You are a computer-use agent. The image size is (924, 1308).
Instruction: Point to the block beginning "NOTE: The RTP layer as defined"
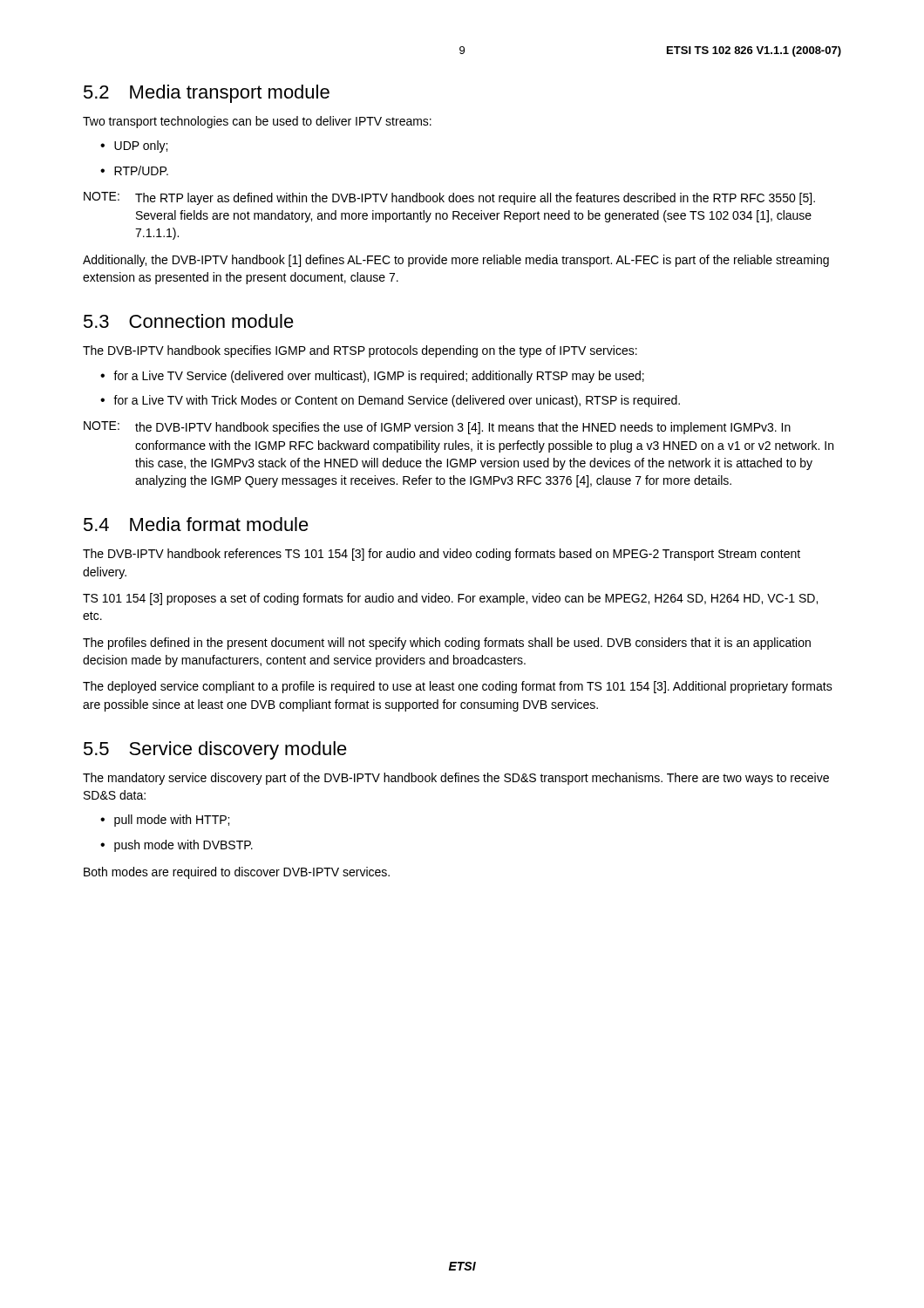(x=462, y=216)
